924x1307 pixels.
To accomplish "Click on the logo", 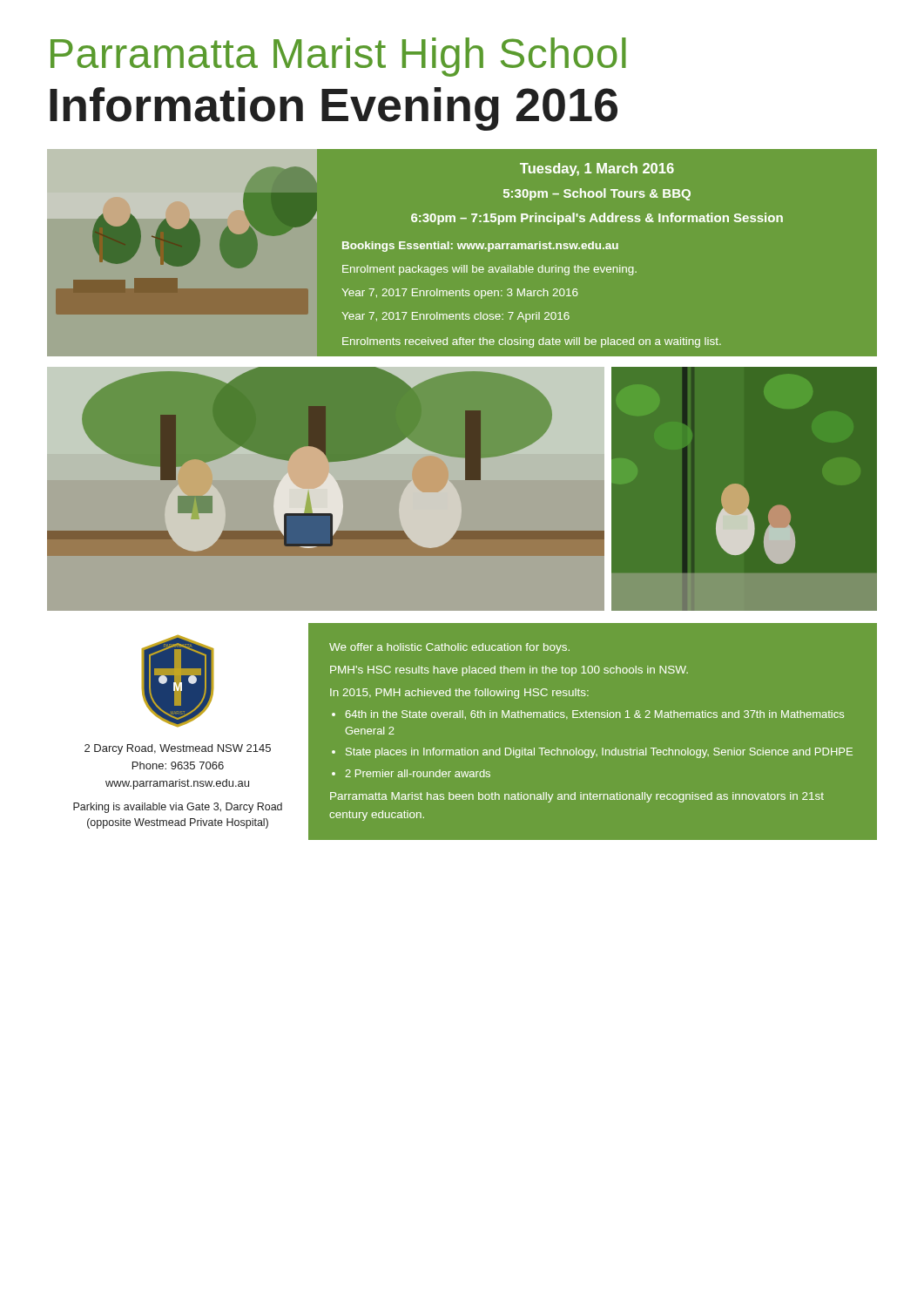I will point(178,731).
